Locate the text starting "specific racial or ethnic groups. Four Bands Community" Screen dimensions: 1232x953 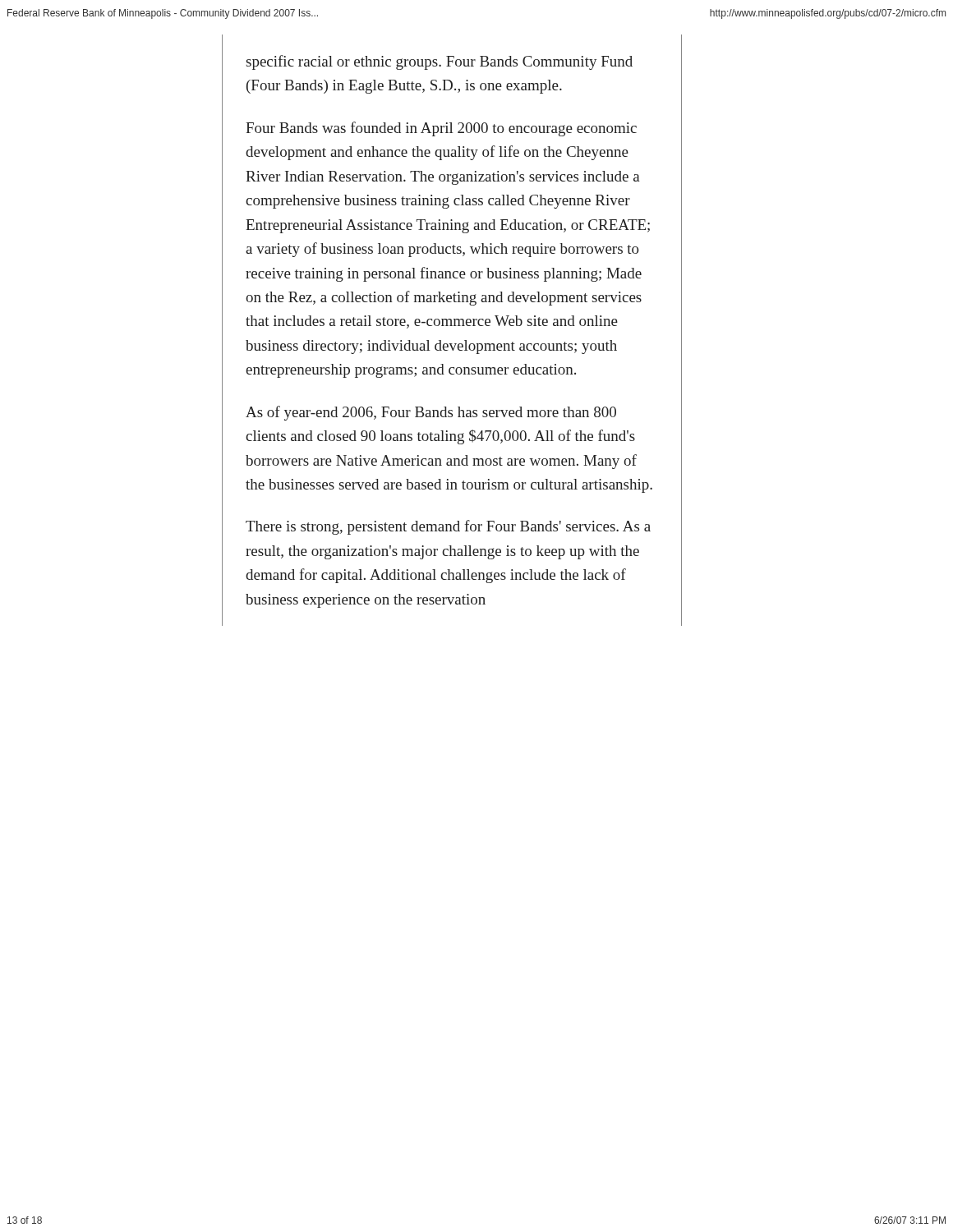point(439,73)
